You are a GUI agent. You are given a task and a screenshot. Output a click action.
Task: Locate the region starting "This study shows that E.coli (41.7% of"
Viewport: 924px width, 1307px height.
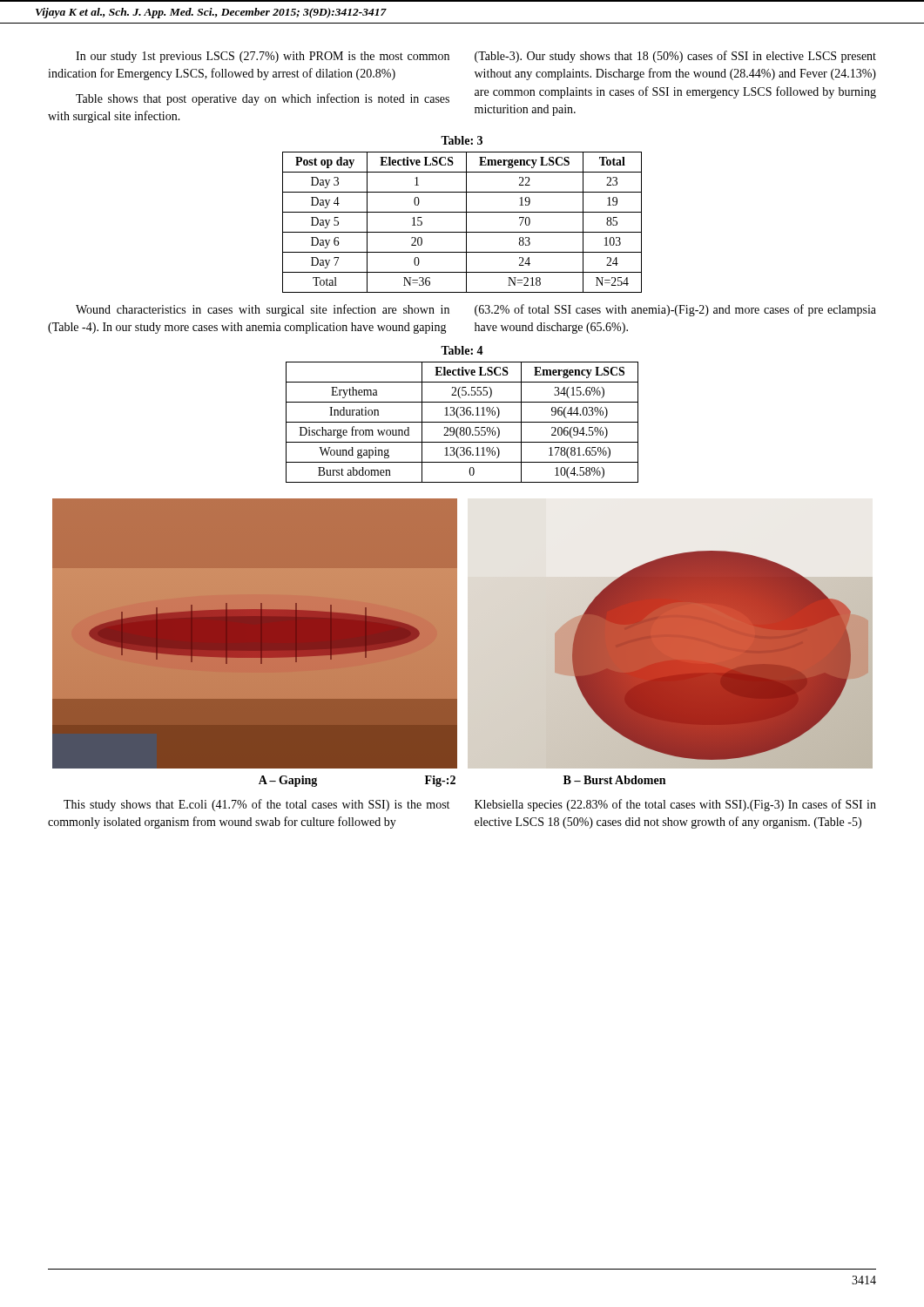[249, 814]
